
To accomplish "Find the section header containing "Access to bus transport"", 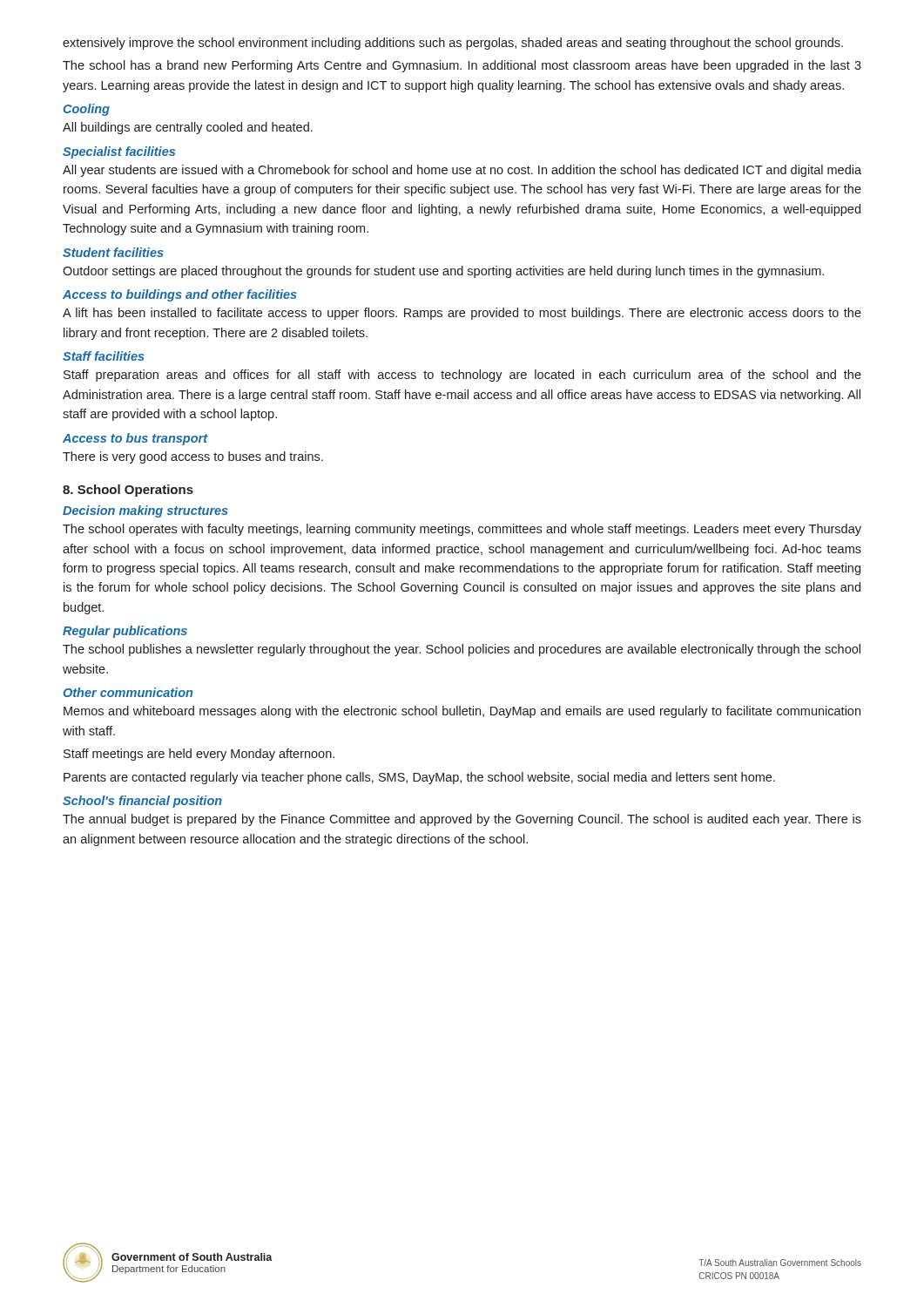I will coord(135,438).
